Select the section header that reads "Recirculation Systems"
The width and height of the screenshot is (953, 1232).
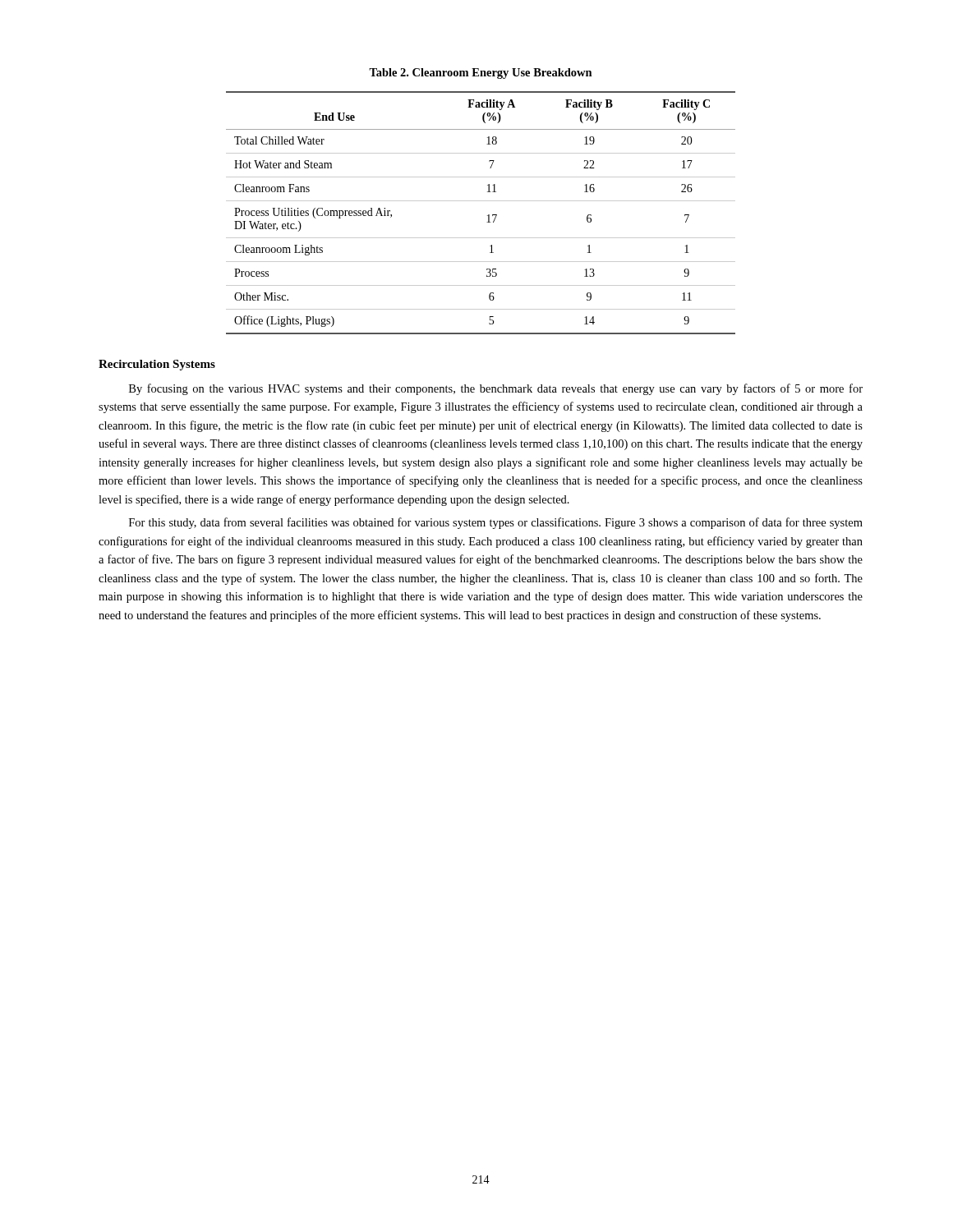point(157,364)
